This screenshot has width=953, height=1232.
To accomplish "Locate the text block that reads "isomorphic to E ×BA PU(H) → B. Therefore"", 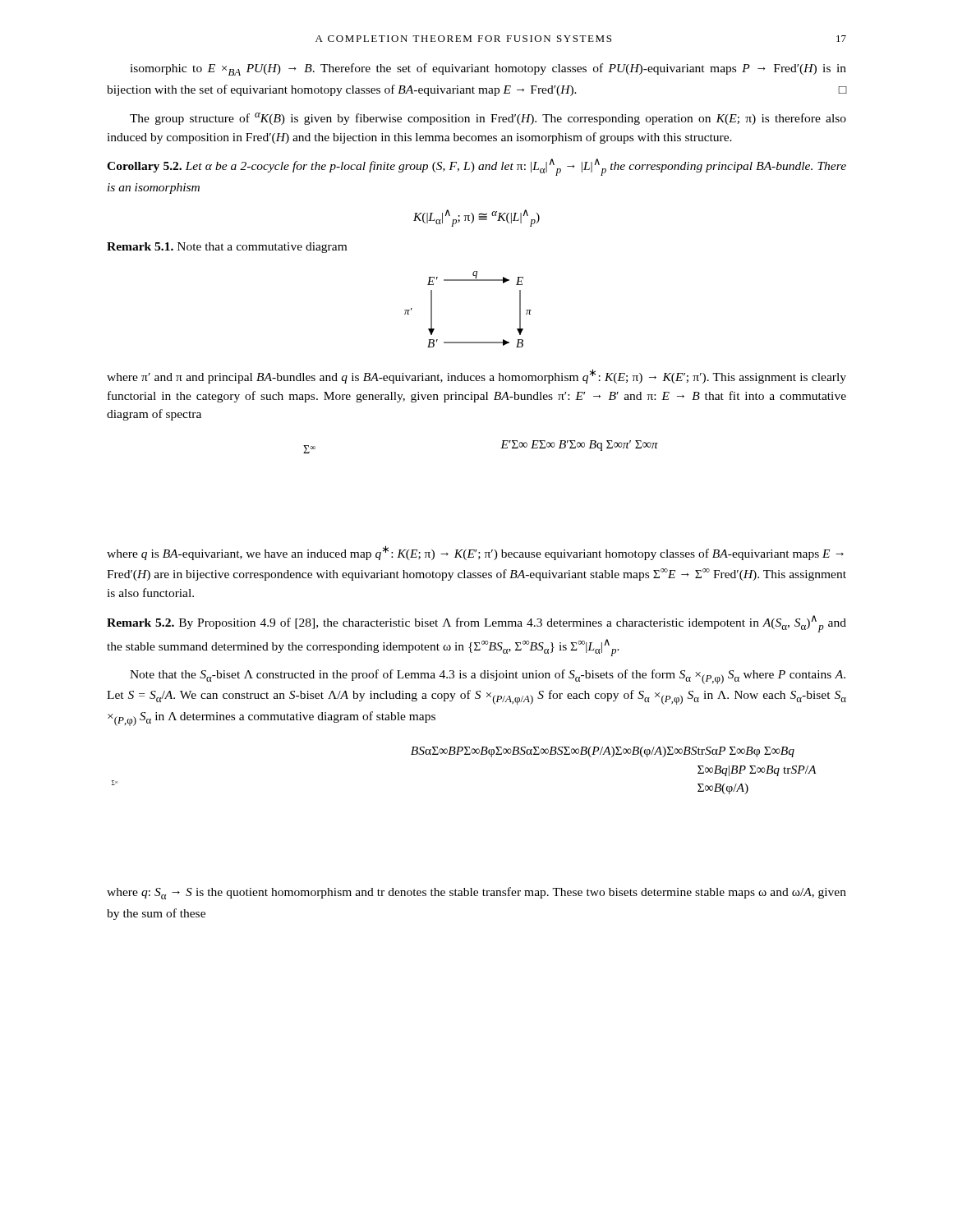I will pyautogui.click(x=476, y=80).
